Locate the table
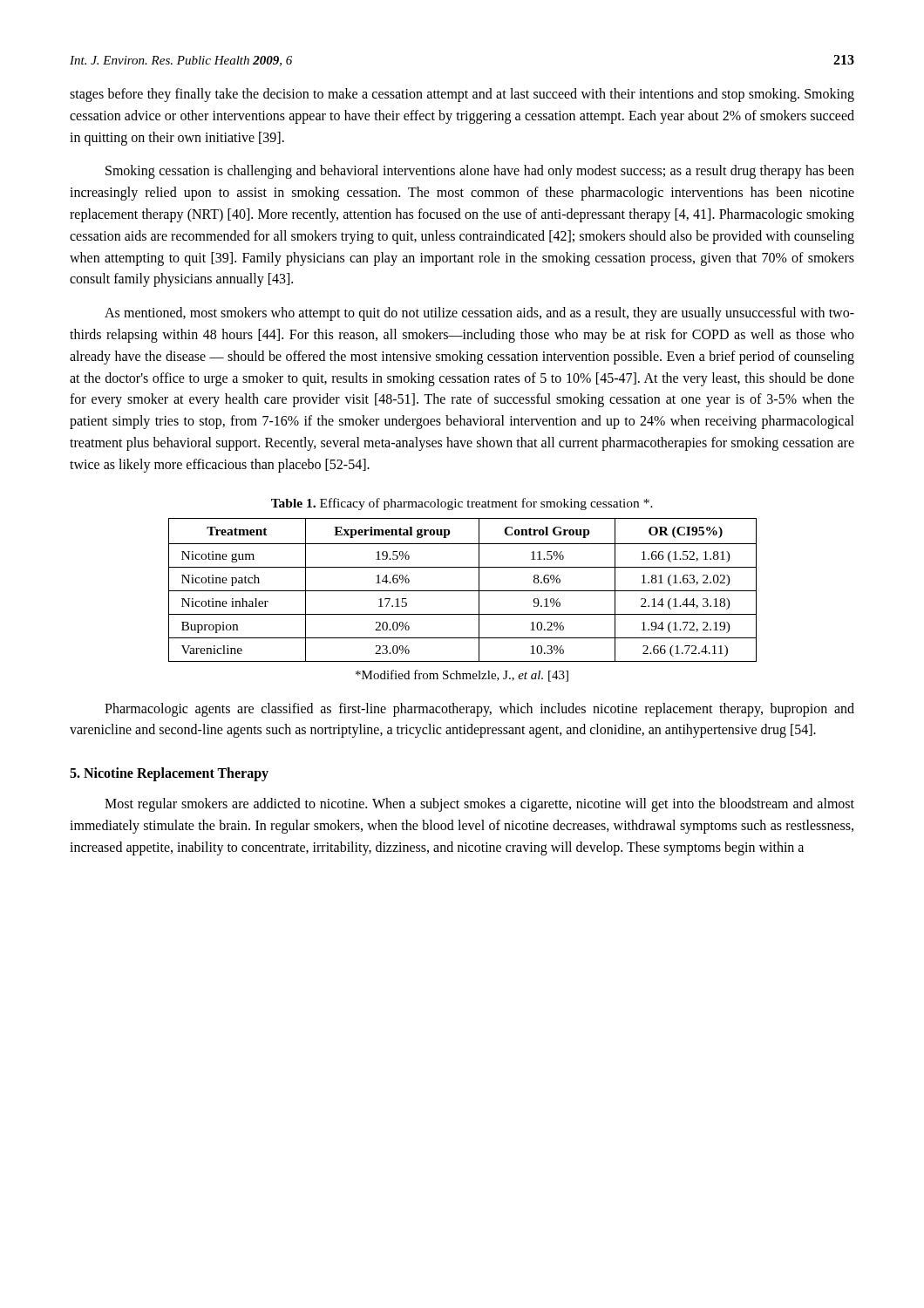Screen dimensions: 1308x924 (462, 590)
